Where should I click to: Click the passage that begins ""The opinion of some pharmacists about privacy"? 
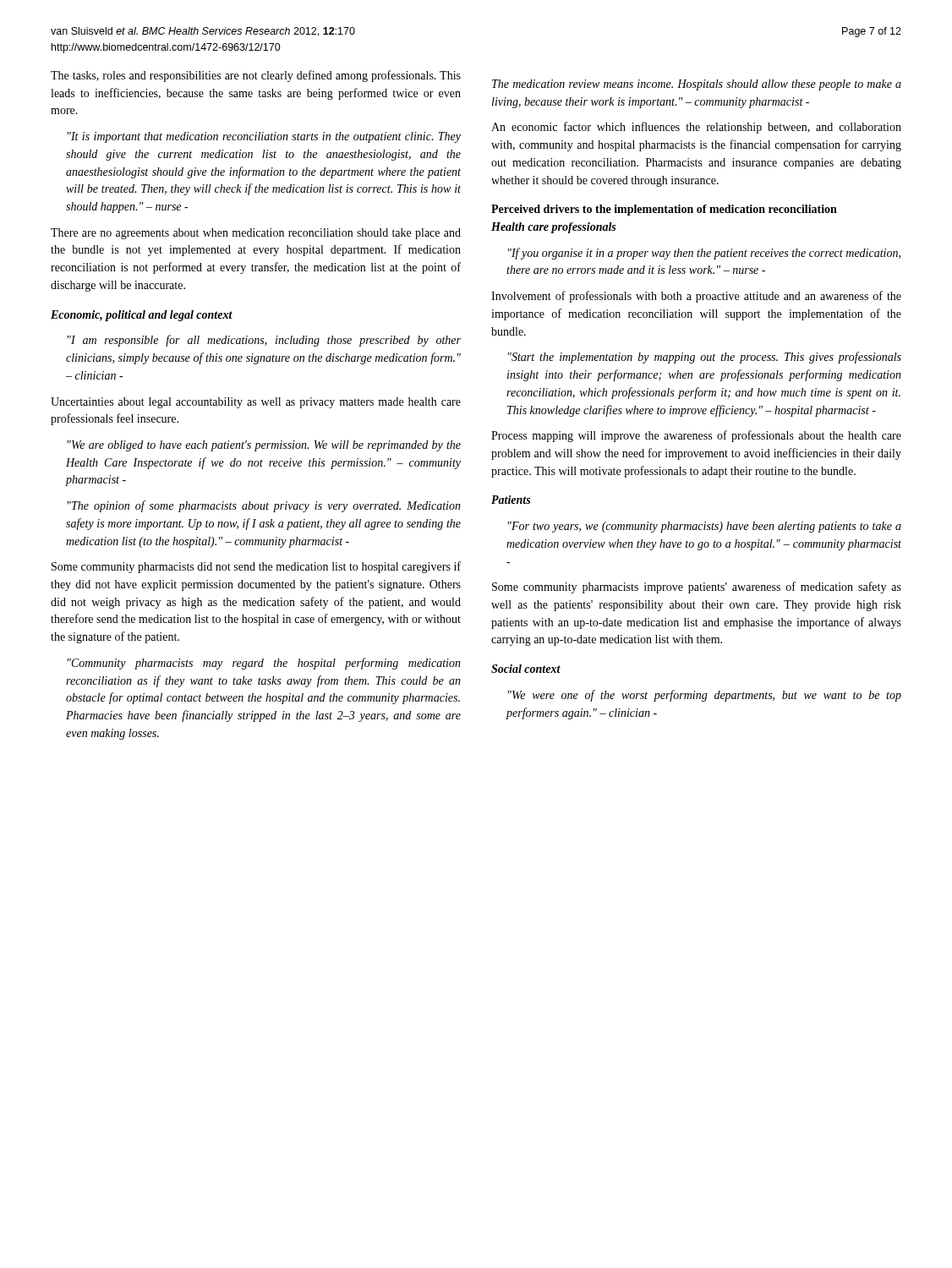[x=263, y=524]
